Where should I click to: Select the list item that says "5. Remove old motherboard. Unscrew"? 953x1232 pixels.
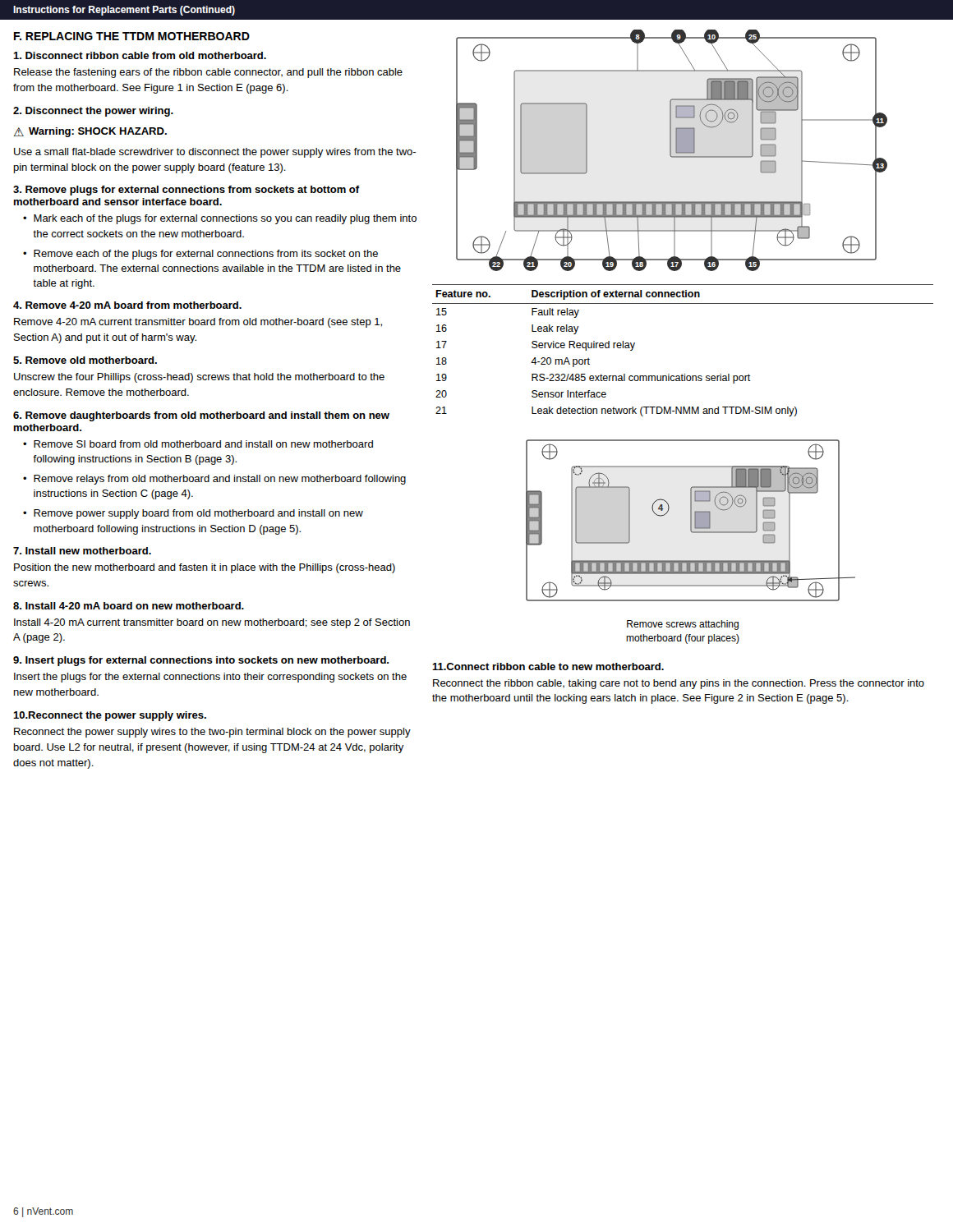215,377
